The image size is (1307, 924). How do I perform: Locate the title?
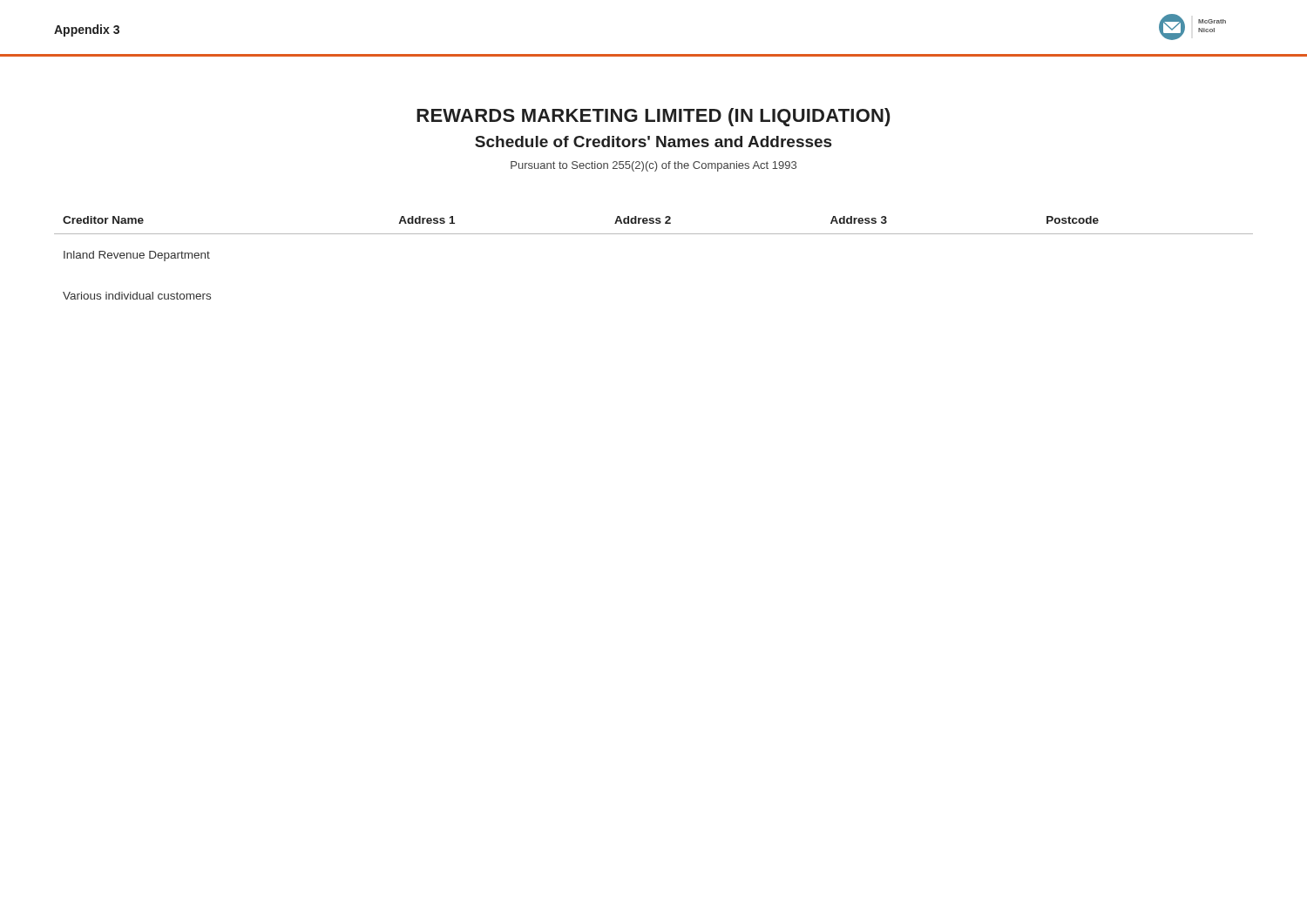(654, 115)
